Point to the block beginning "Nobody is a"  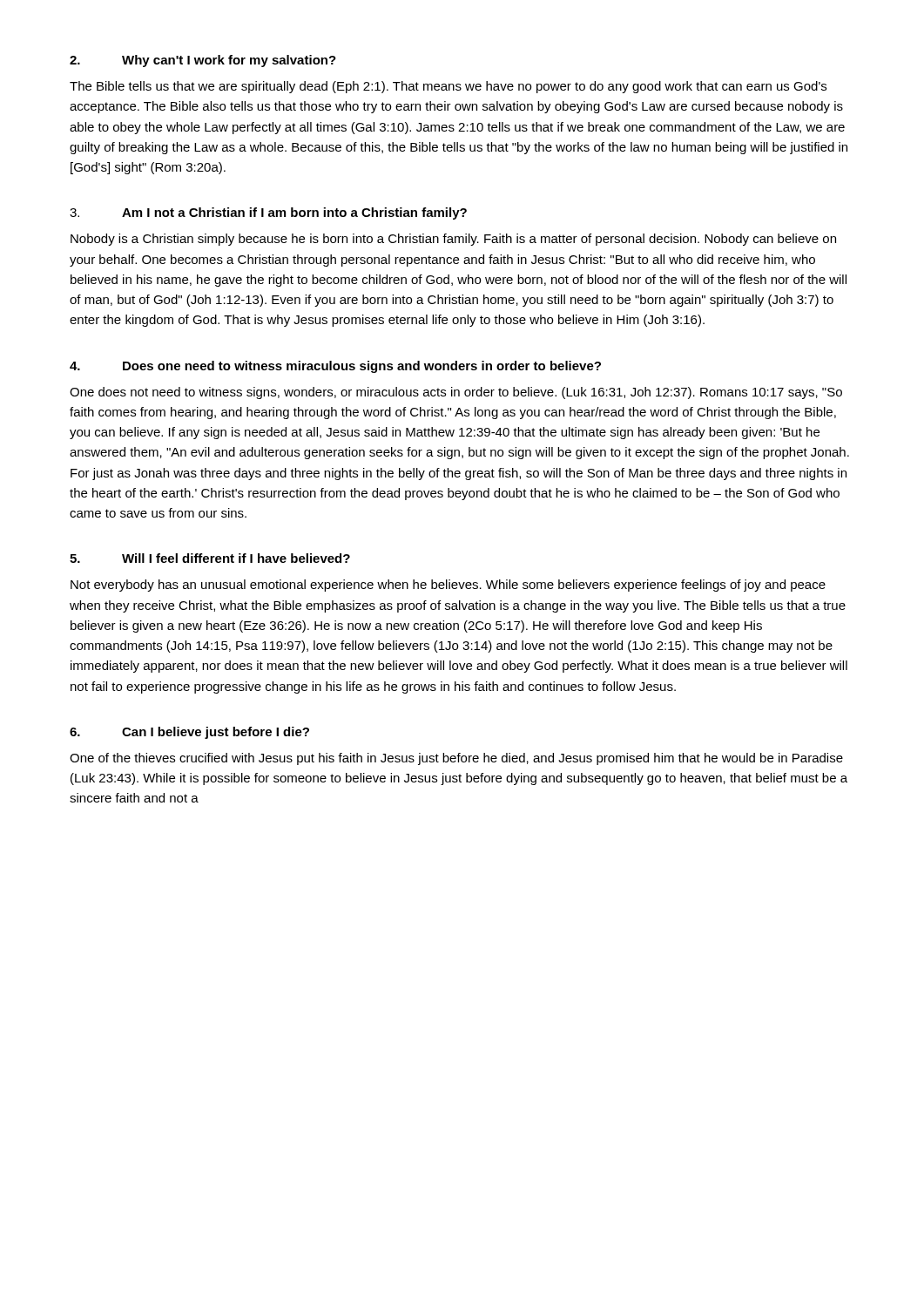tap(462, 279)
